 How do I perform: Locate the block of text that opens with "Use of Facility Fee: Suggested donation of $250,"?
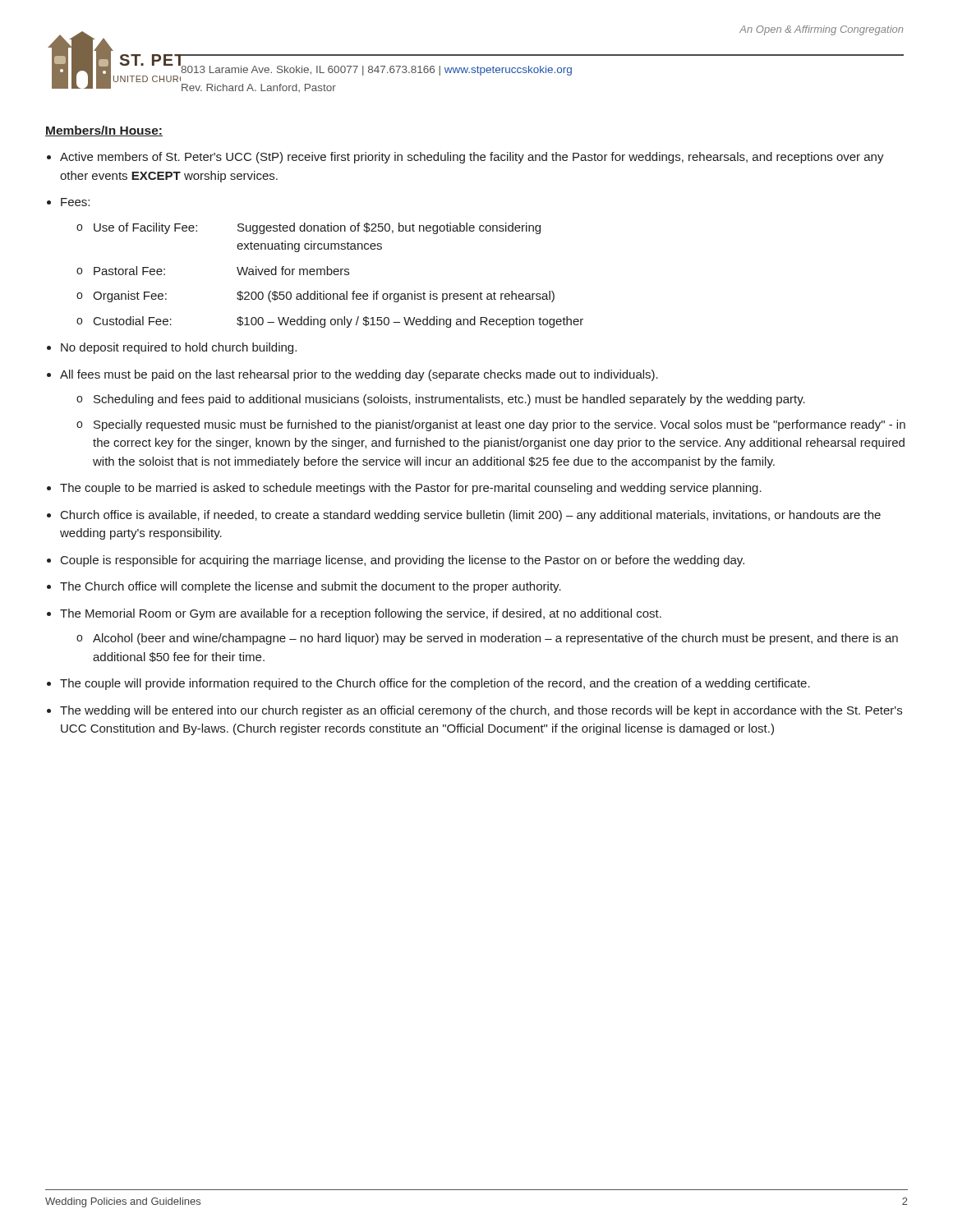point(500,237)
